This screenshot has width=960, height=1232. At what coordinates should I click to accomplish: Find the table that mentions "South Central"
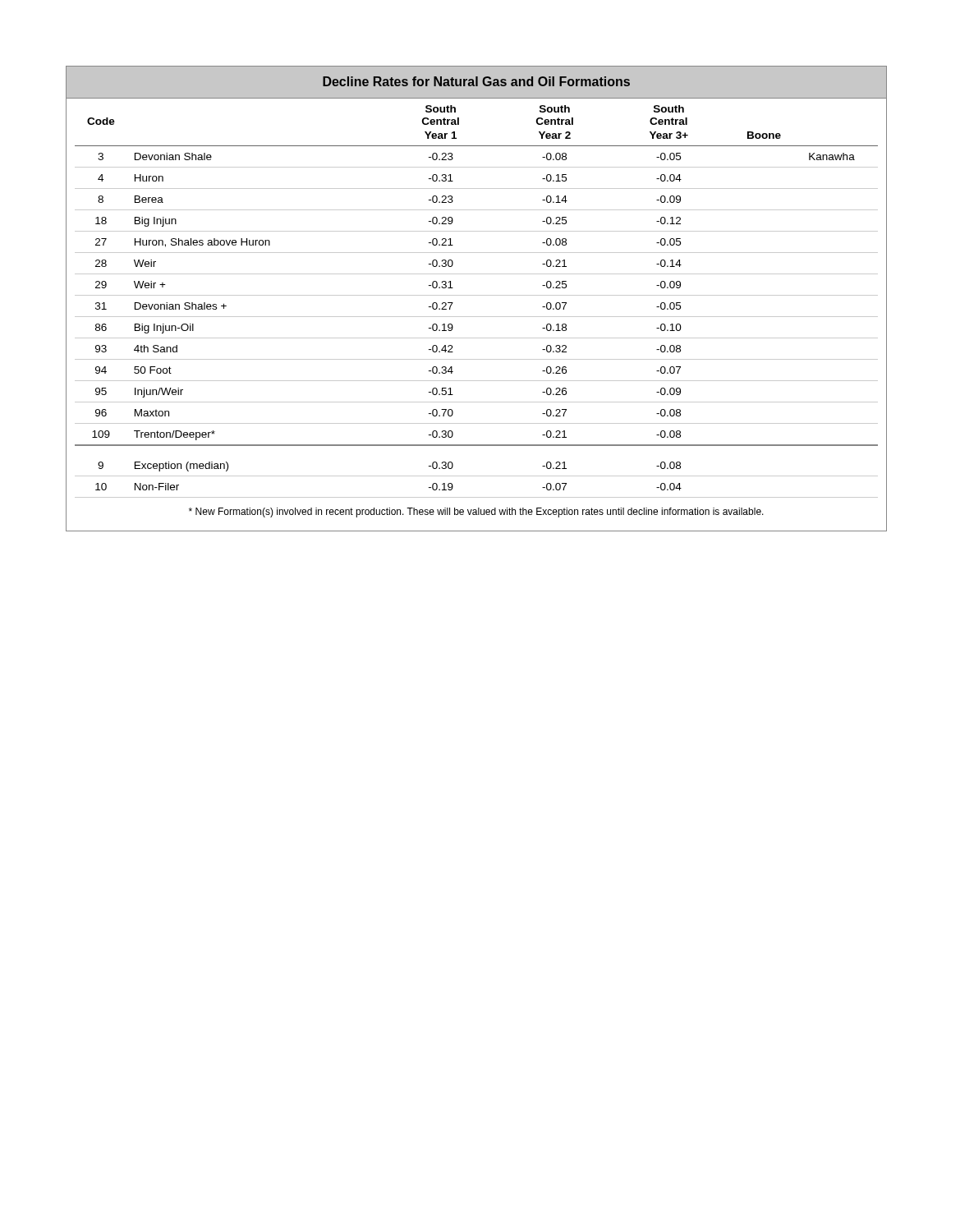(x=476, y=310)
